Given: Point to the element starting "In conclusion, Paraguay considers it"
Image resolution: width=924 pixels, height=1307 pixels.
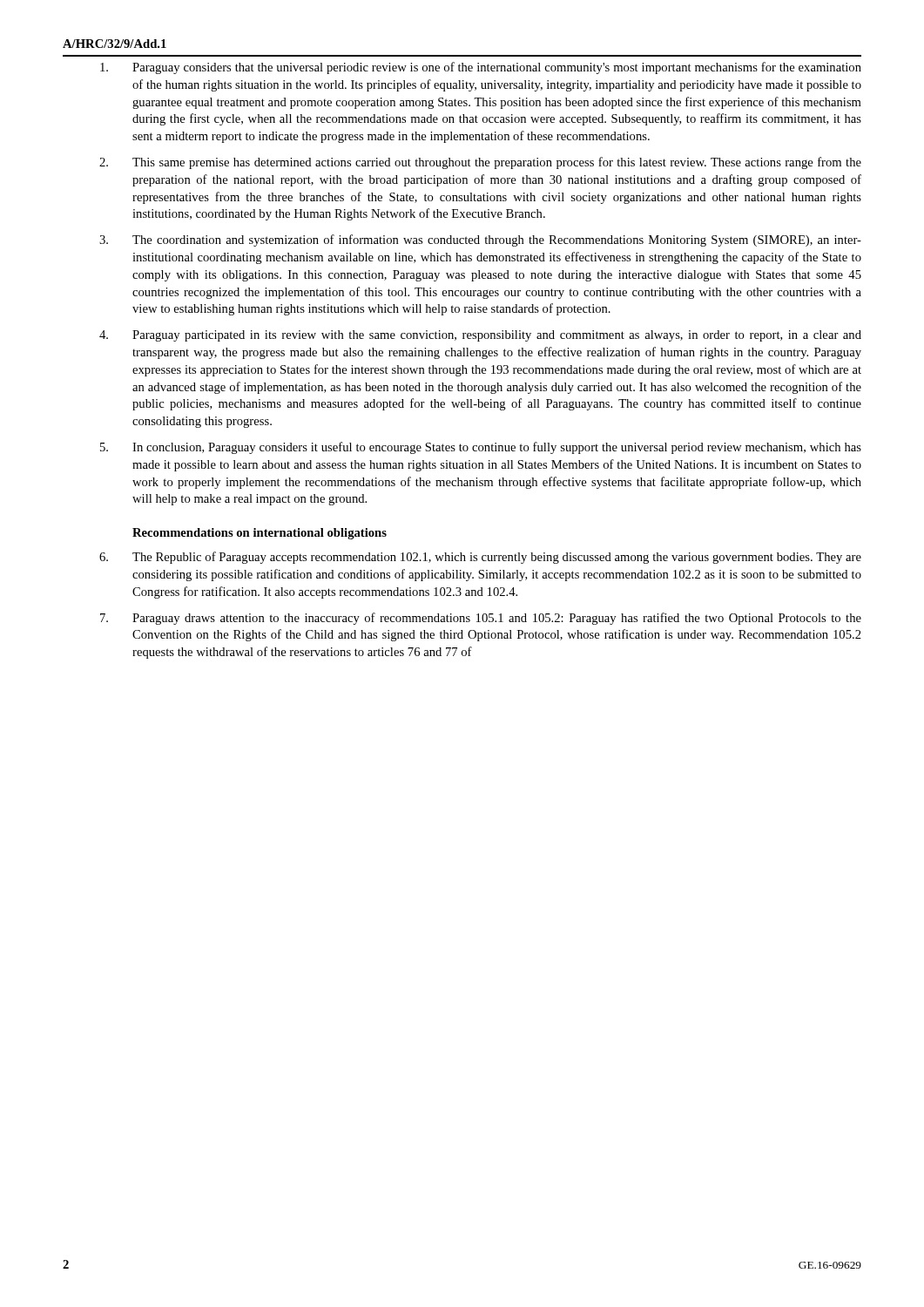Looking at the screenshot, I should (497, 472).
